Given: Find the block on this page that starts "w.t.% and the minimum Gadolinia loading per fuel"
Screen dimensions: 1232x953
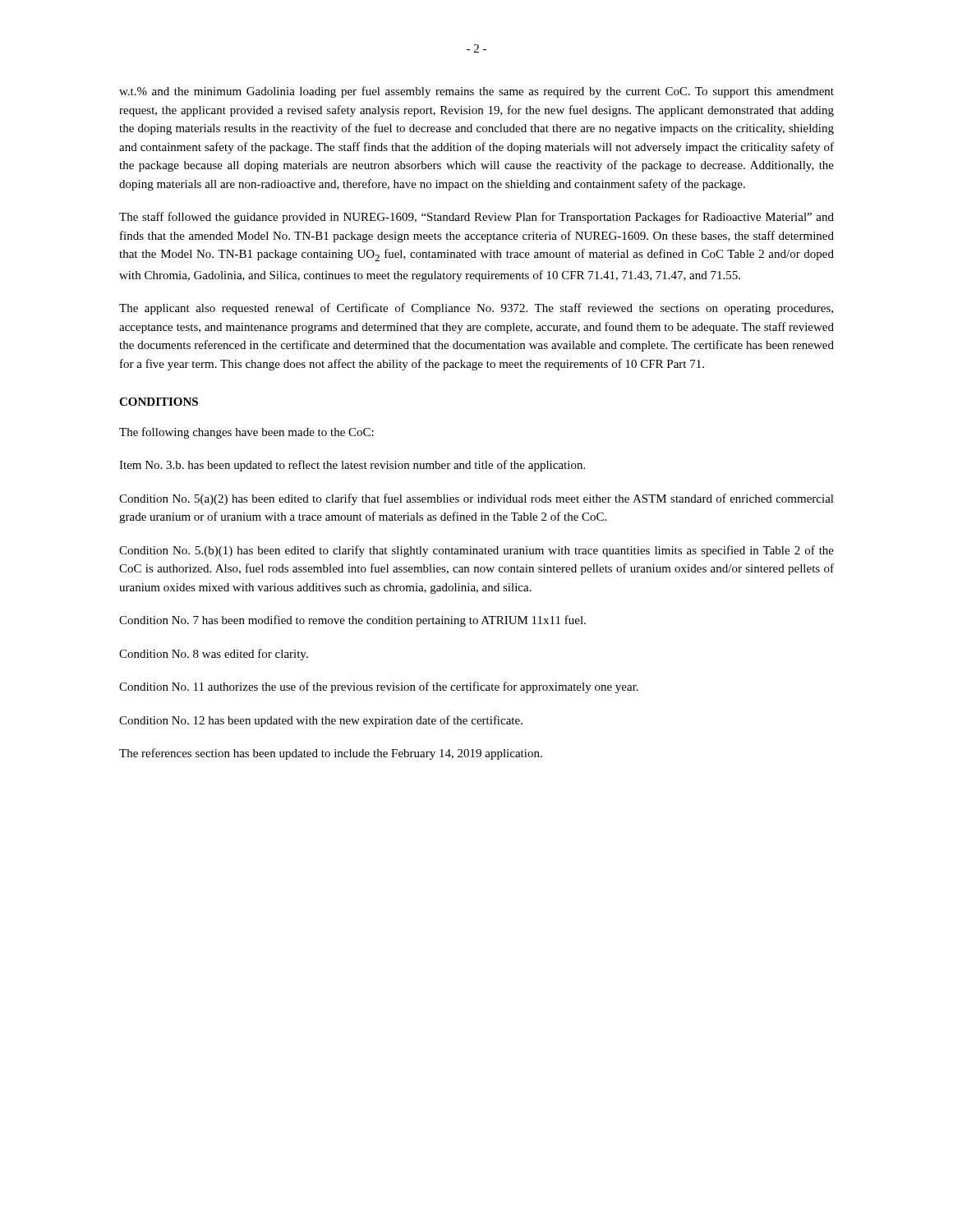Looking at the screenshot, I should [476, 137].
